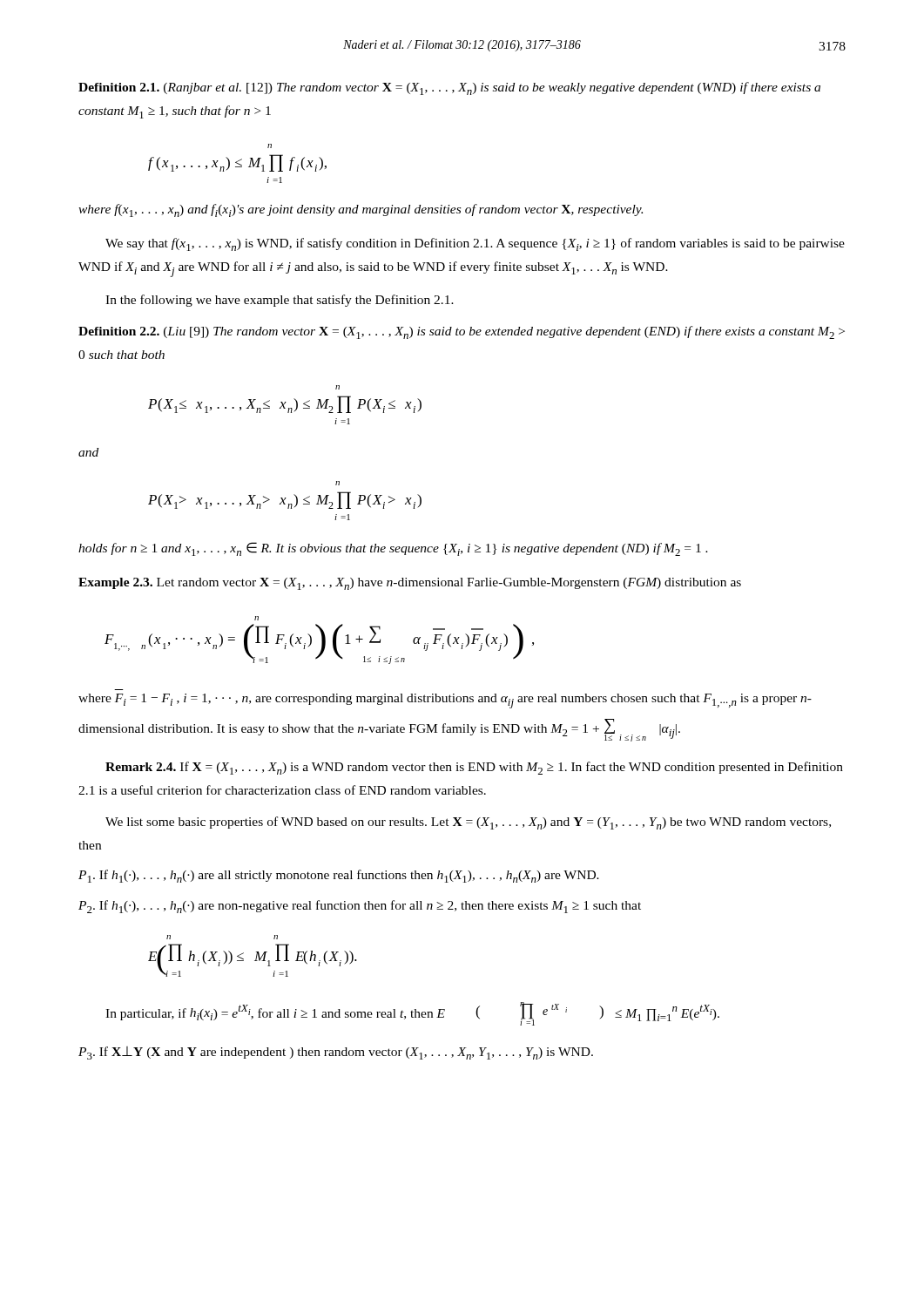Where is the passage that starts "P3. If X⊥Y"?
The width and height of the screenshot is (924, 1307).
(x=336, y=1053)
